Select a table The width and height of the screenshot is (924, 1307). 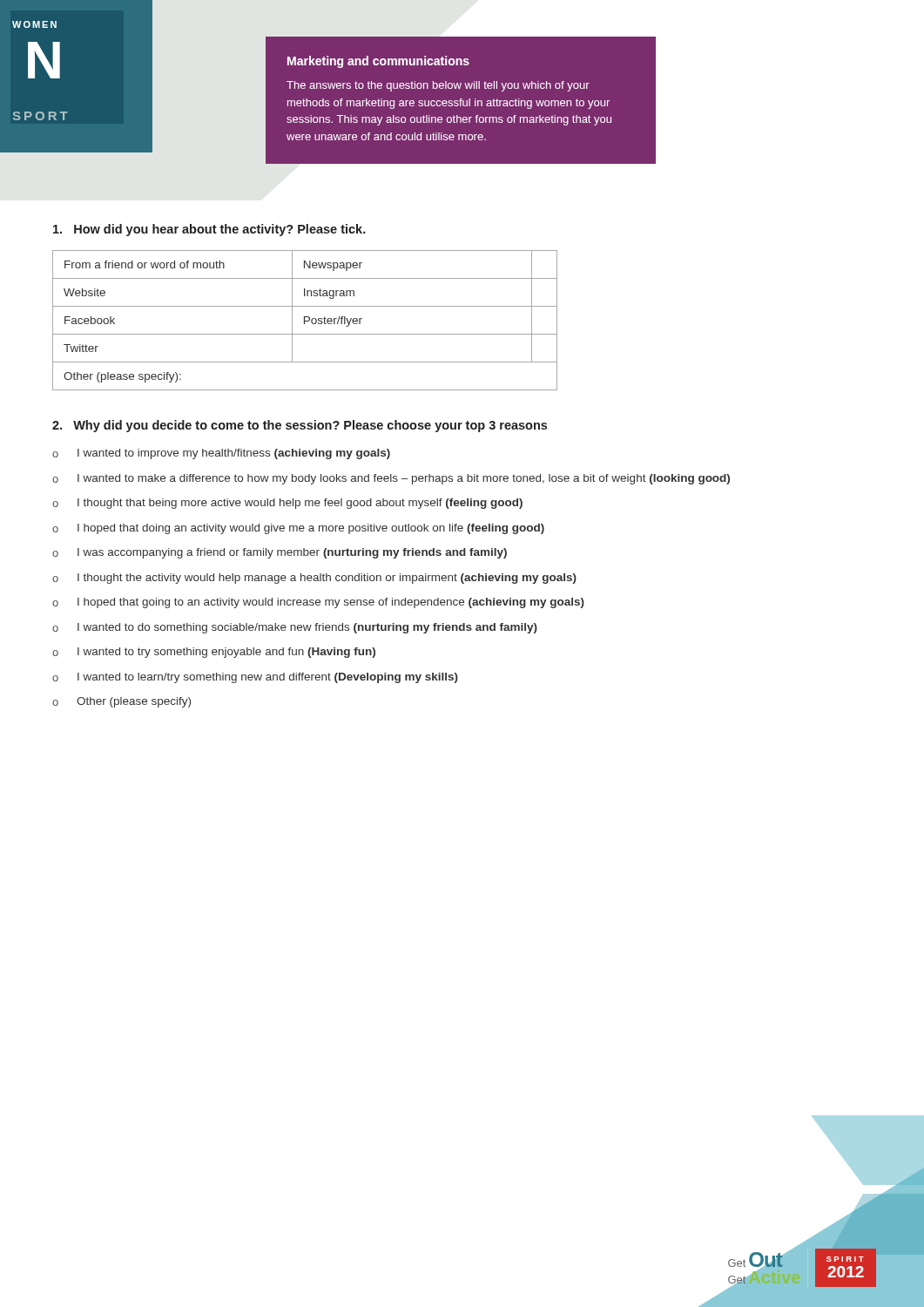[462, 320]
